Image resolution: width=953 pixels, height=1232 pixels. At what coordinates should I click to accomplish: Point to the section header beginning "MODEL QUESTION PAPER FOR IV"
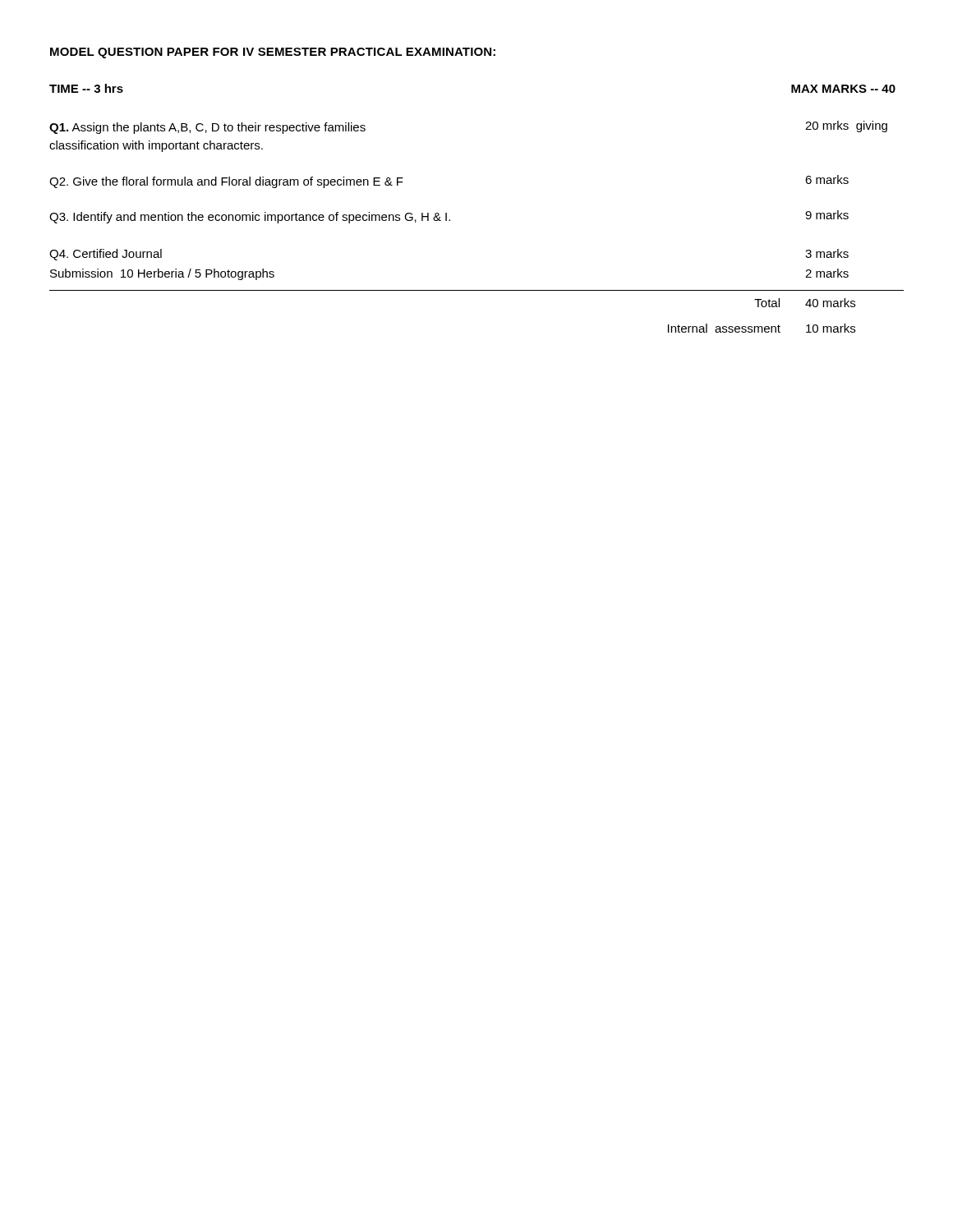point(273,51)
